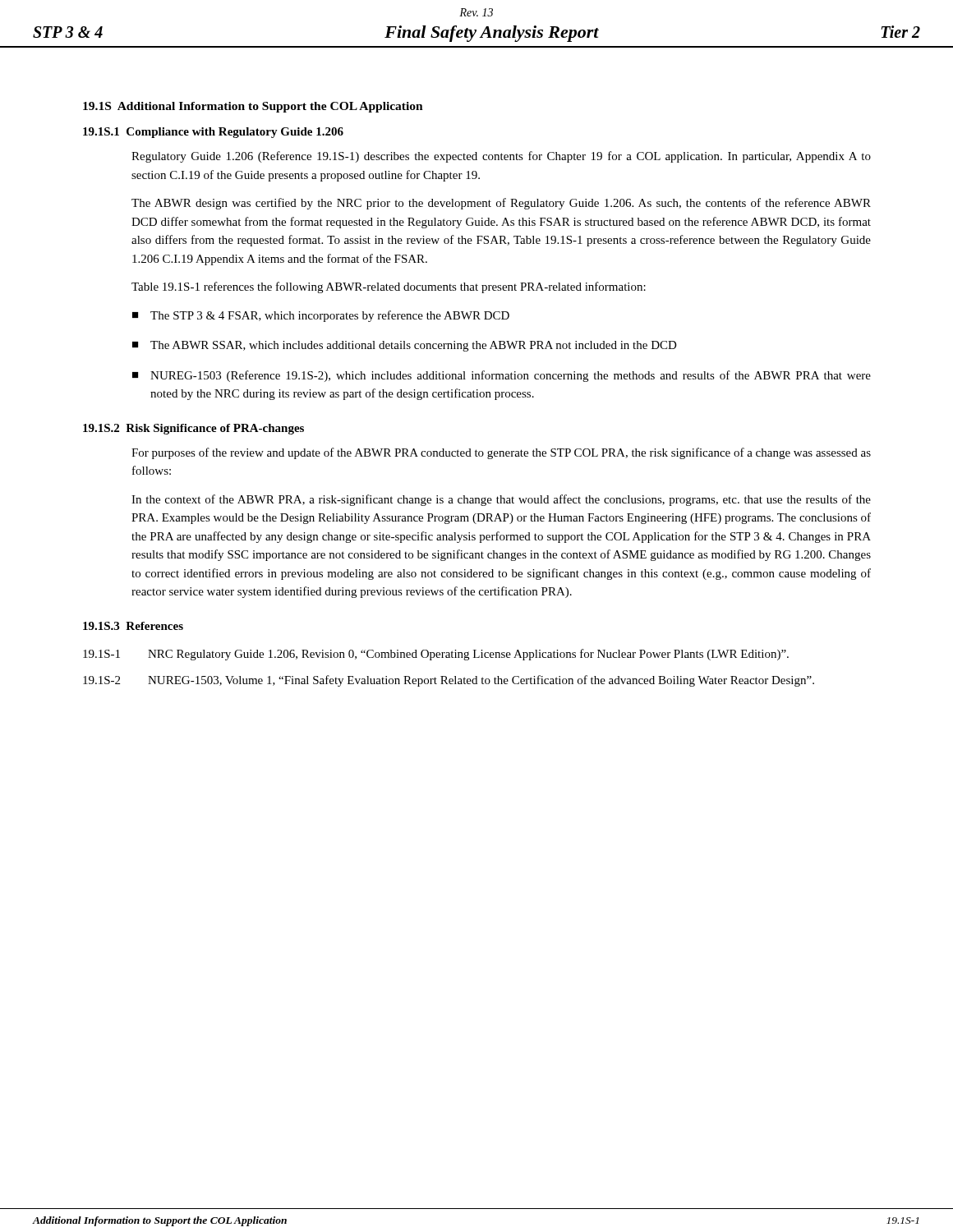Locate the block of text that opens with "In the context of the"
Image resolution: width=953 pixels, height=1232 pixels.
coord(501,545)
